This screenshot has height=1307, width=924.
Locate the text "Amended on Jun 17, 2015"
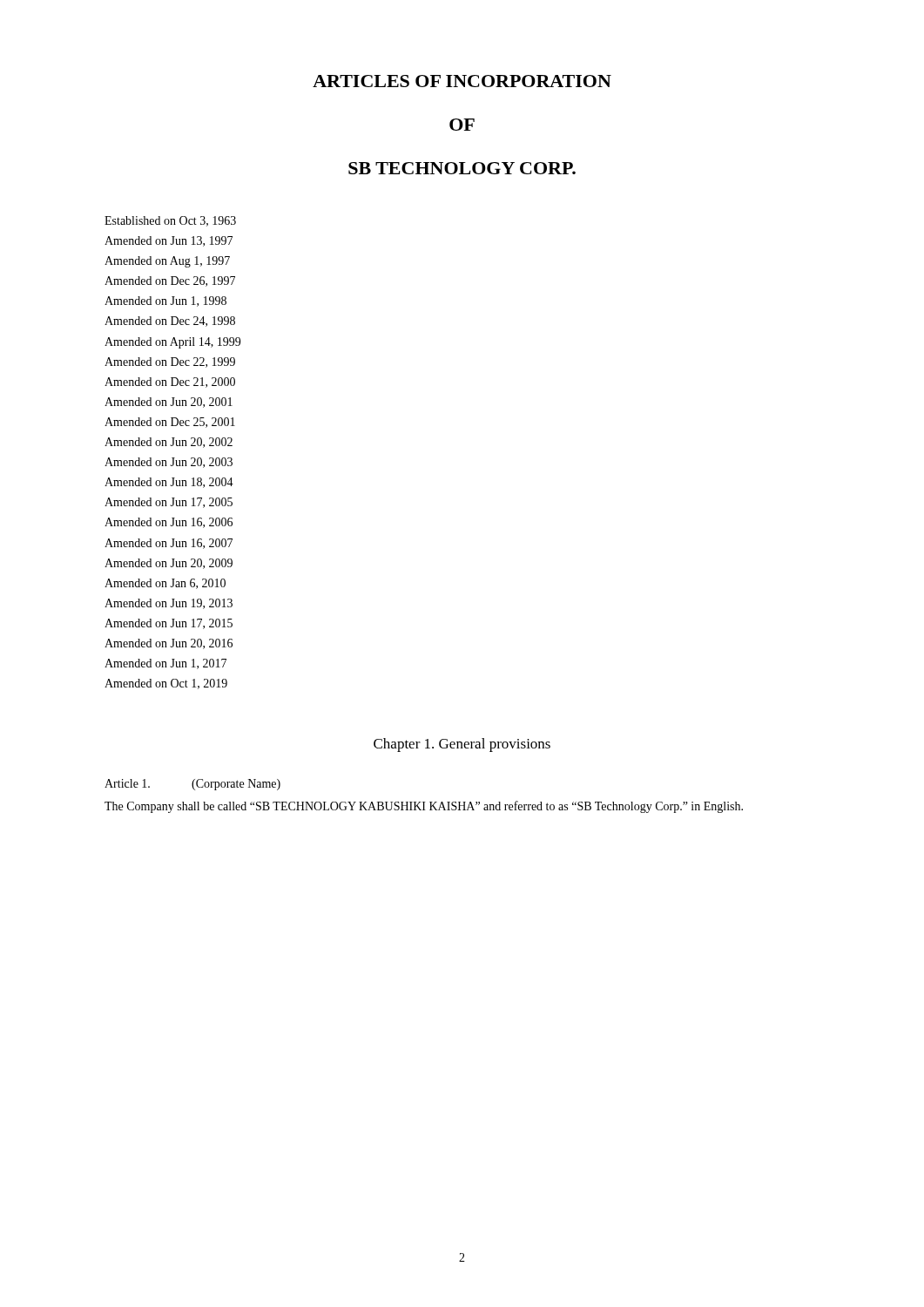point(169,623)
